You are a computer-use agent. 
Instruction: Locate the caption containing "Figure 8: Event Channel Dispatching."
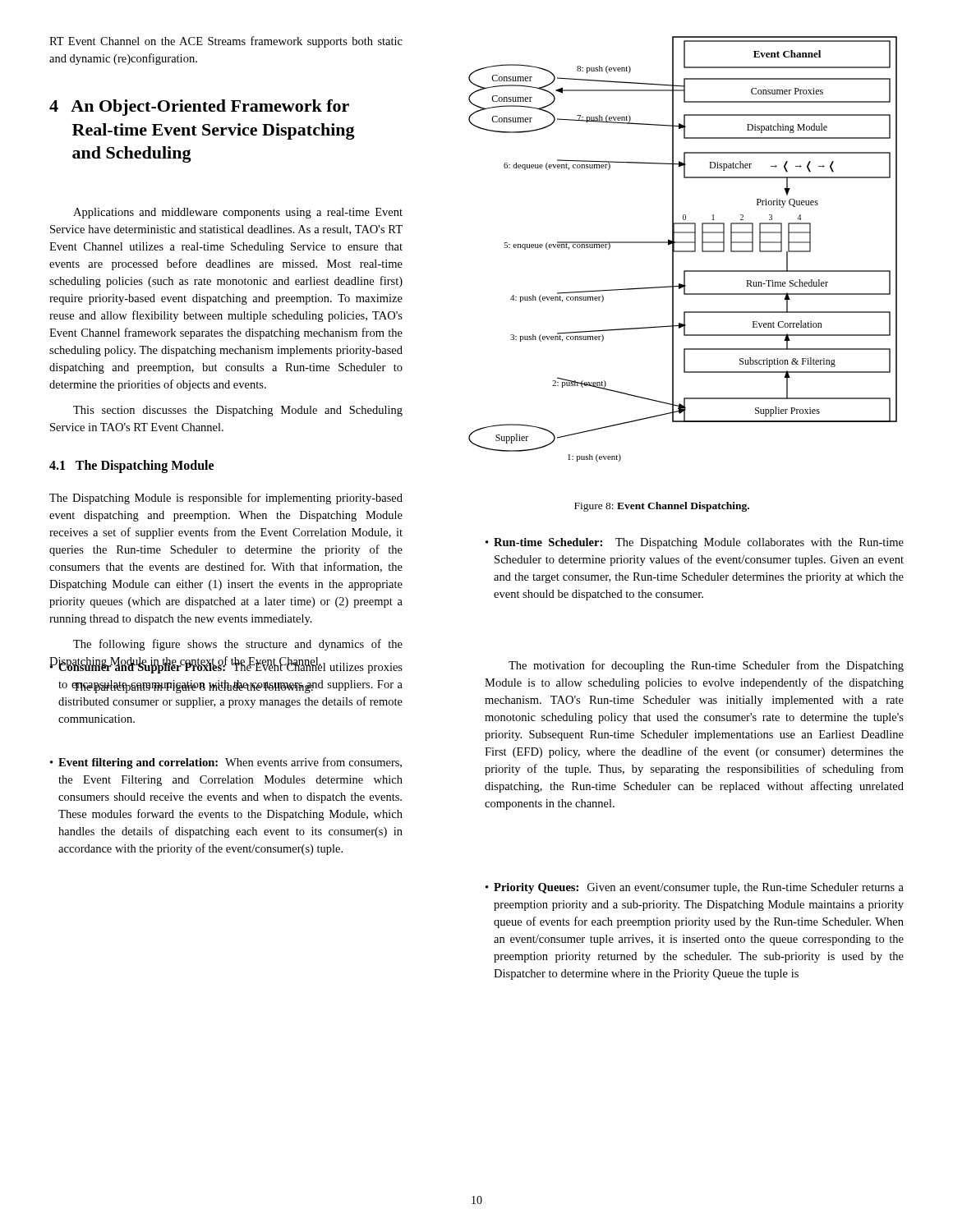662,505
